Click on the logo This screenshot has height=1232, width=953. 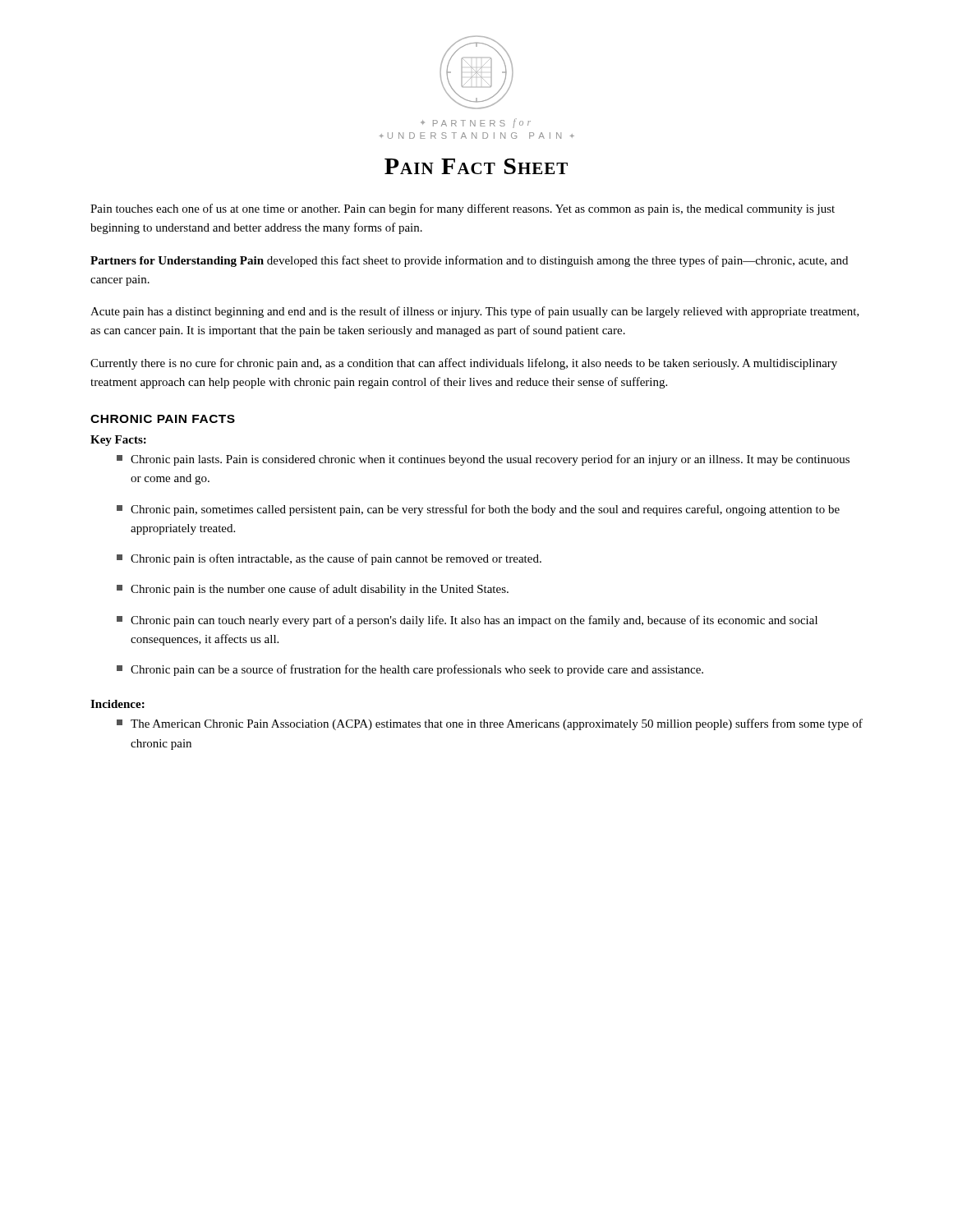tap(476, 70)
